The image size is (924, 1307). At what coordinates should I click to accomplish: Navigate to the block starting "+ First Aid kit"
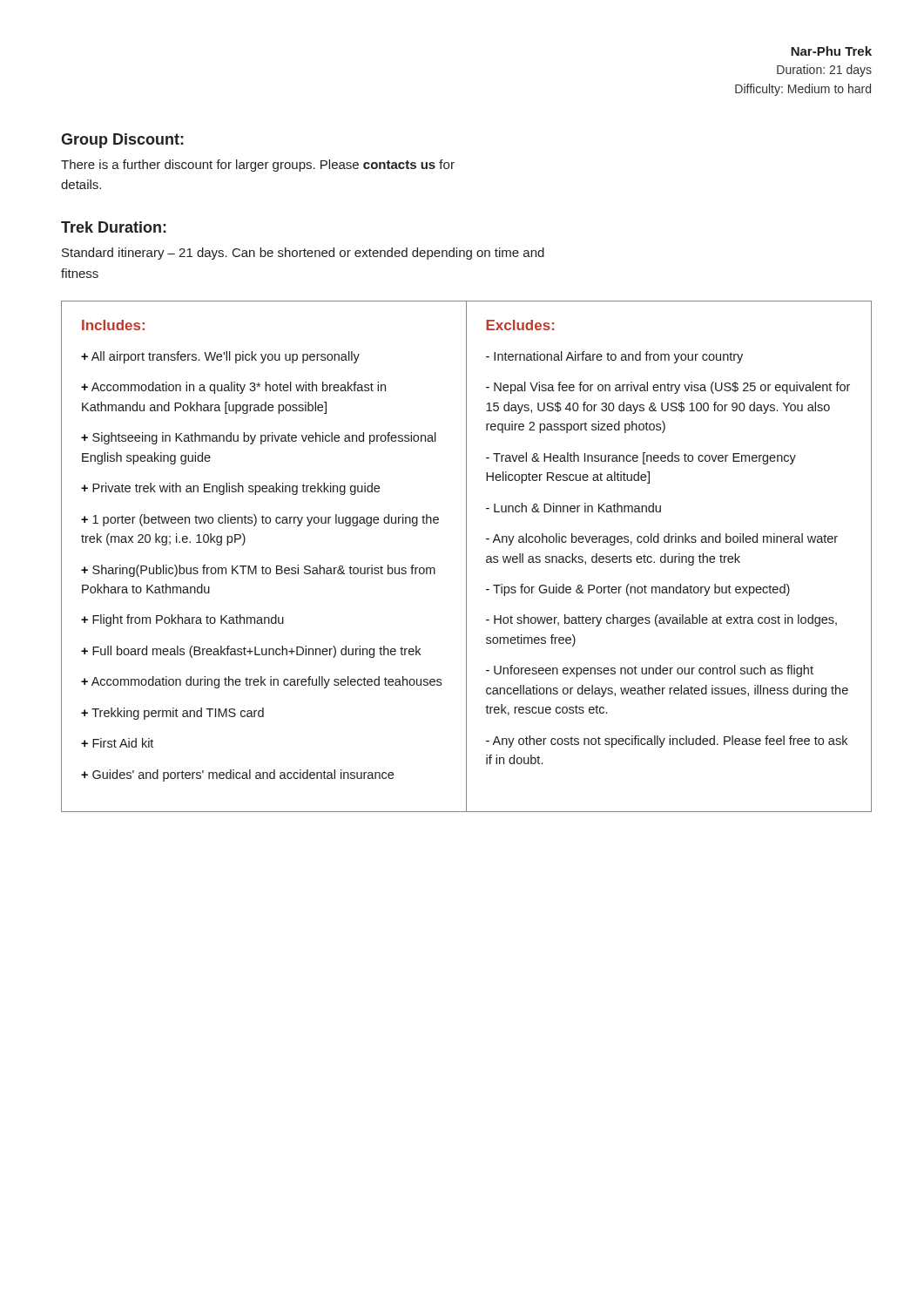point(117,744)
